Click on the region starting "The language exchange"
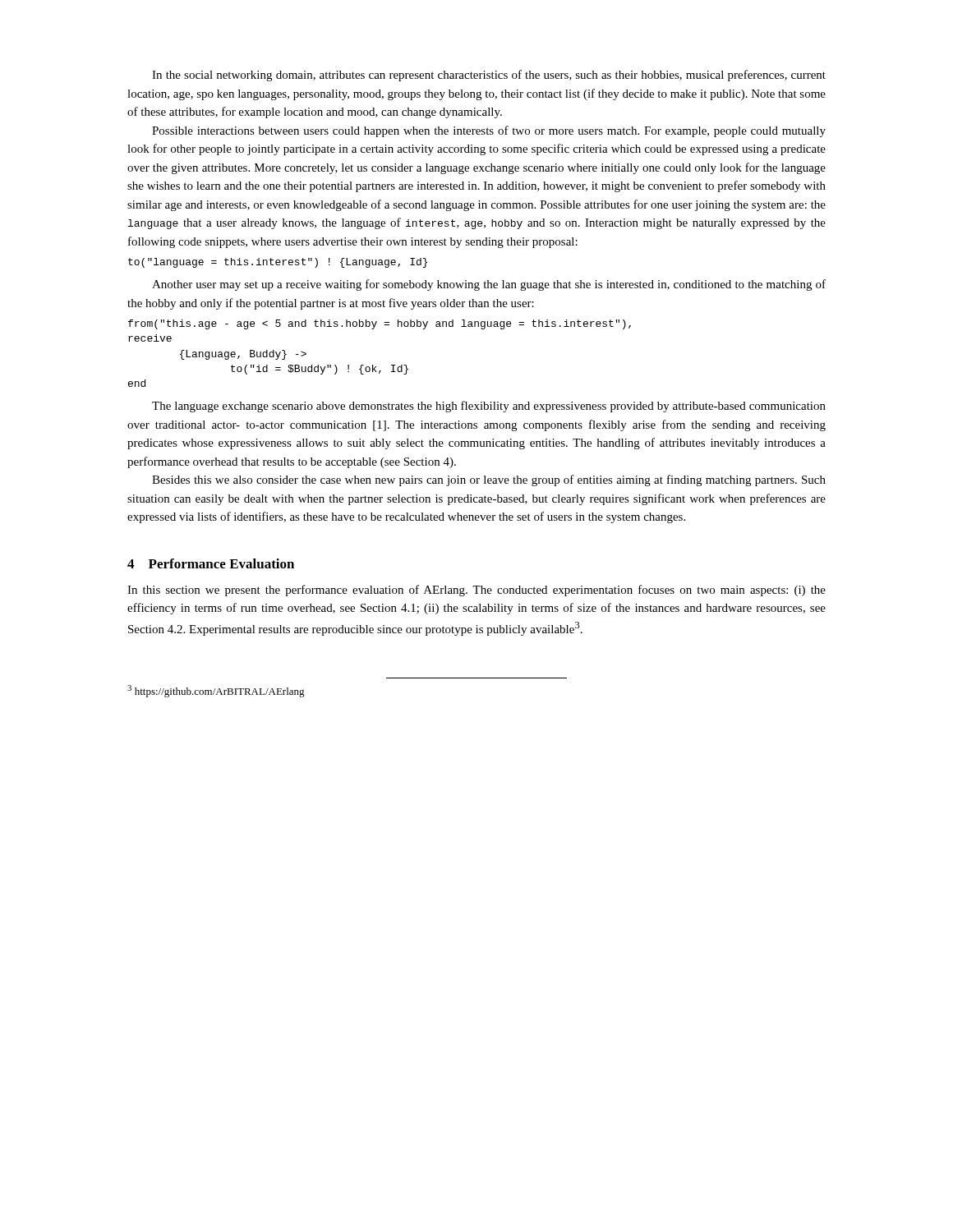Screen dimensions: 1232x953 (489, 407)
